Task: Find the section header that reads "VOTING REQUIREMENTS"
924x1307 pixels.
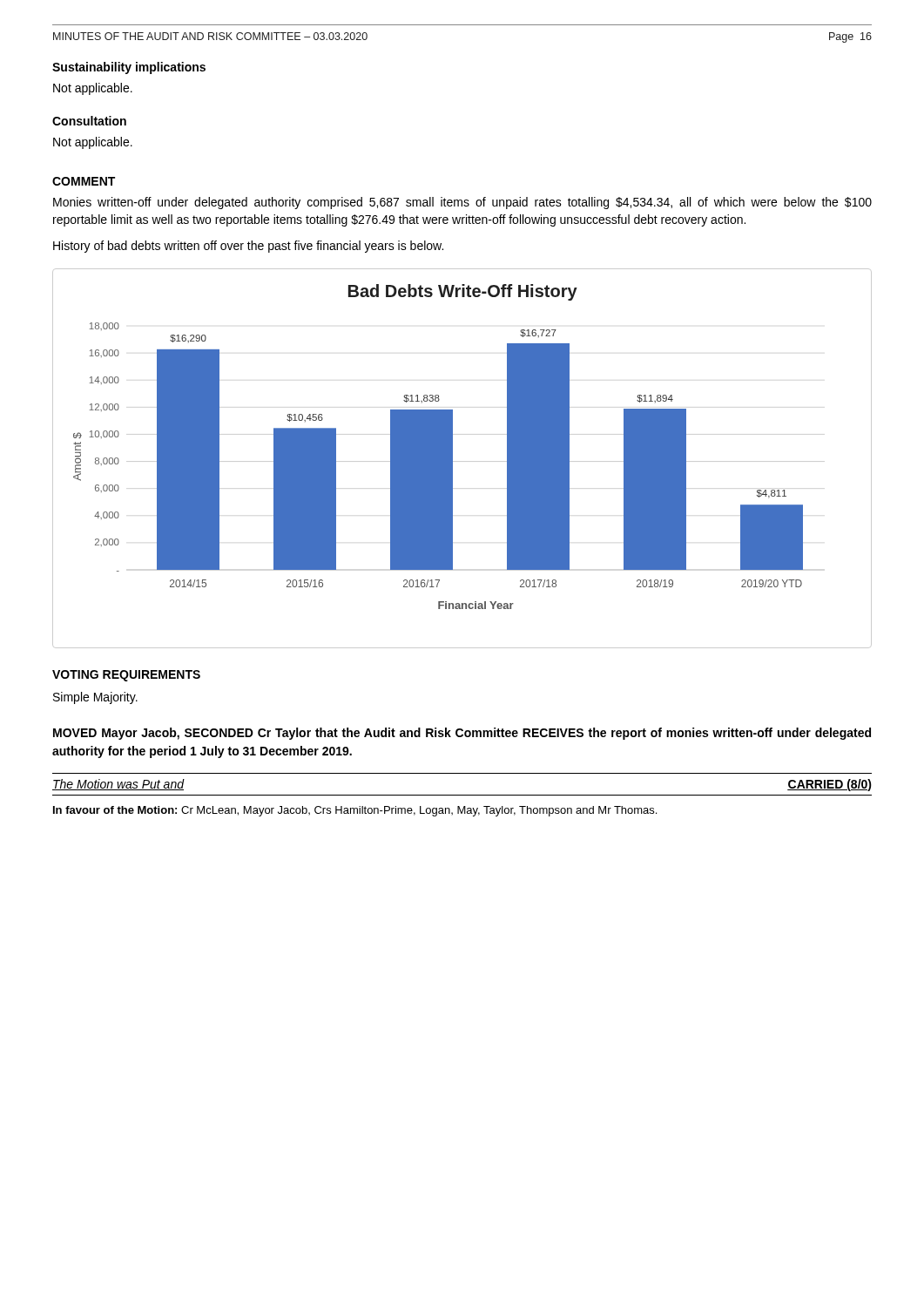Action: click(x=126, y=675)
